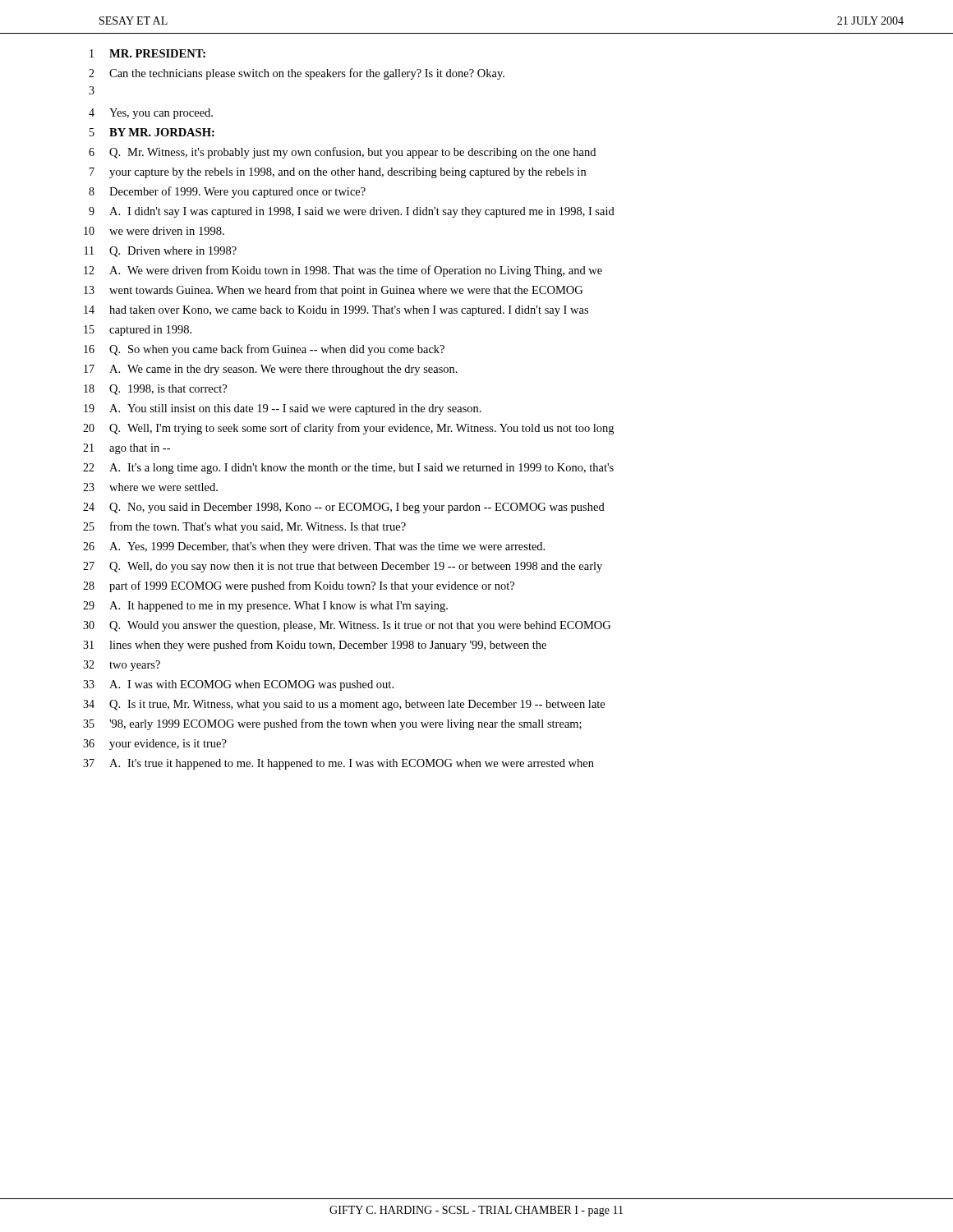Navigate to the passage starting "32 two years?"
This screenshot has width=953, height=1232.
pos(122,666)
